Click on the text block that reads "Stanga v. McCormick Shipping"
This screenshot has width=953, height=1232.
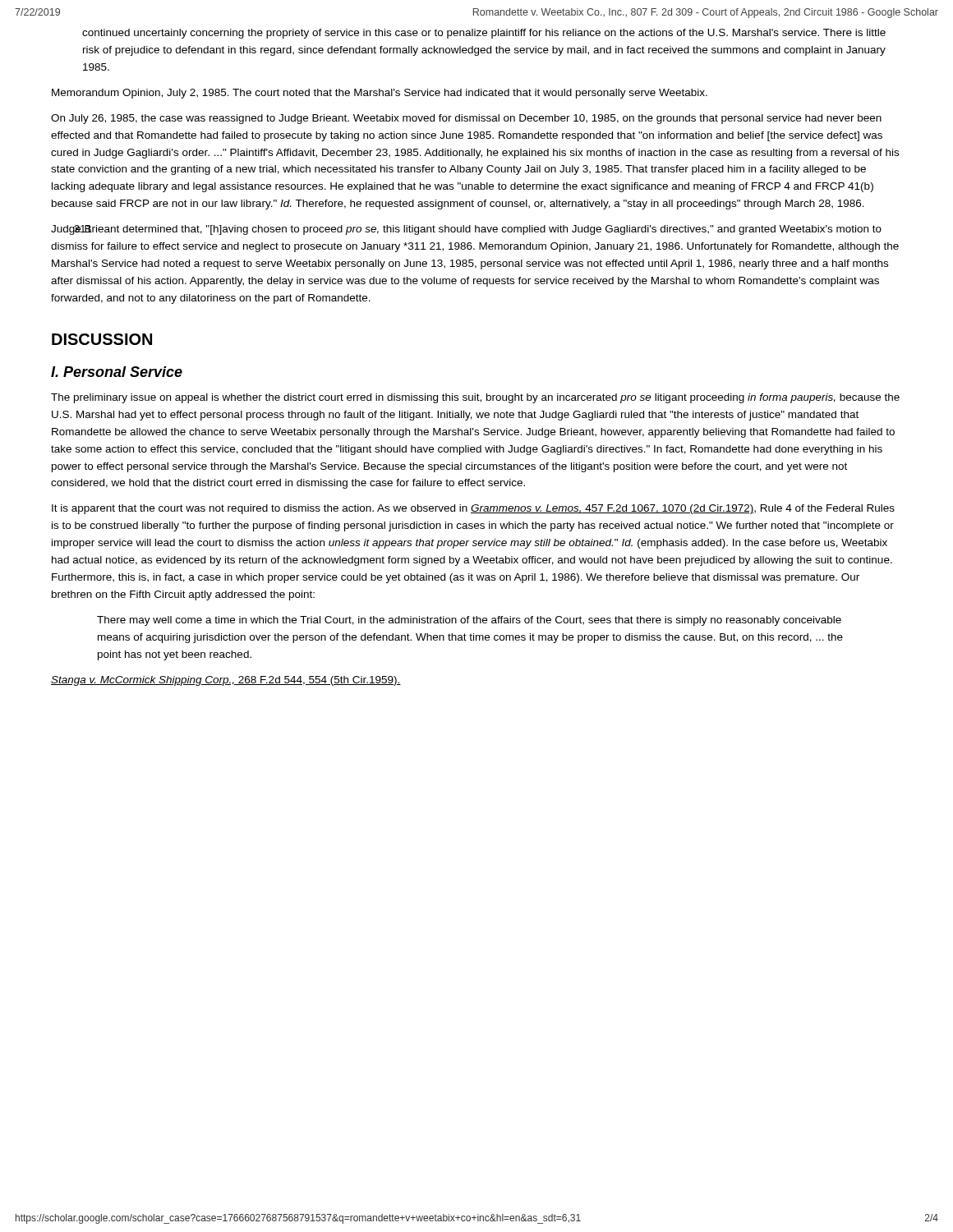click(226, 679)
